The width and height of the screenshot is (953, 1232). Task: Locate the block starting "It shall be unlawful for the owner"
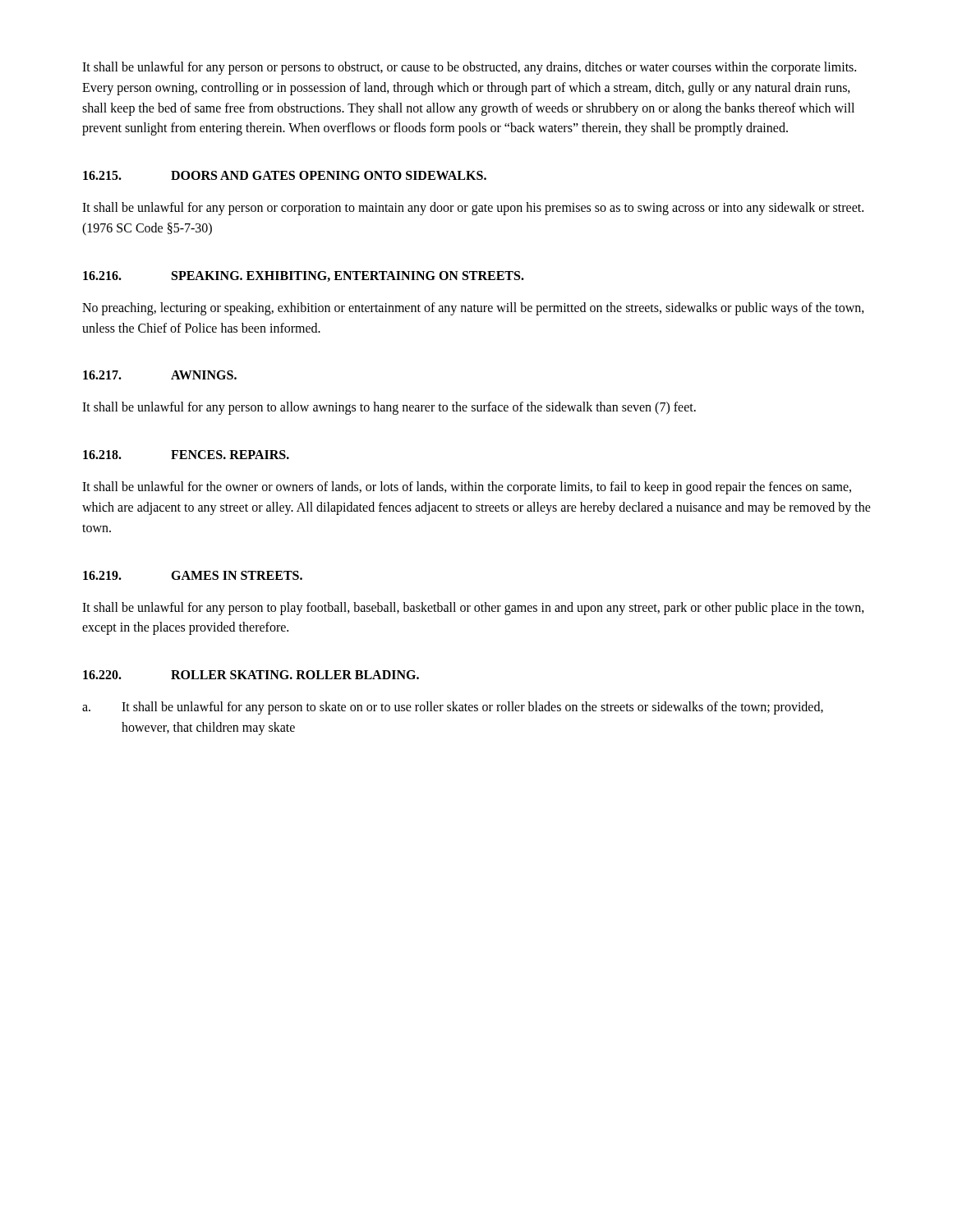point(476,507)
